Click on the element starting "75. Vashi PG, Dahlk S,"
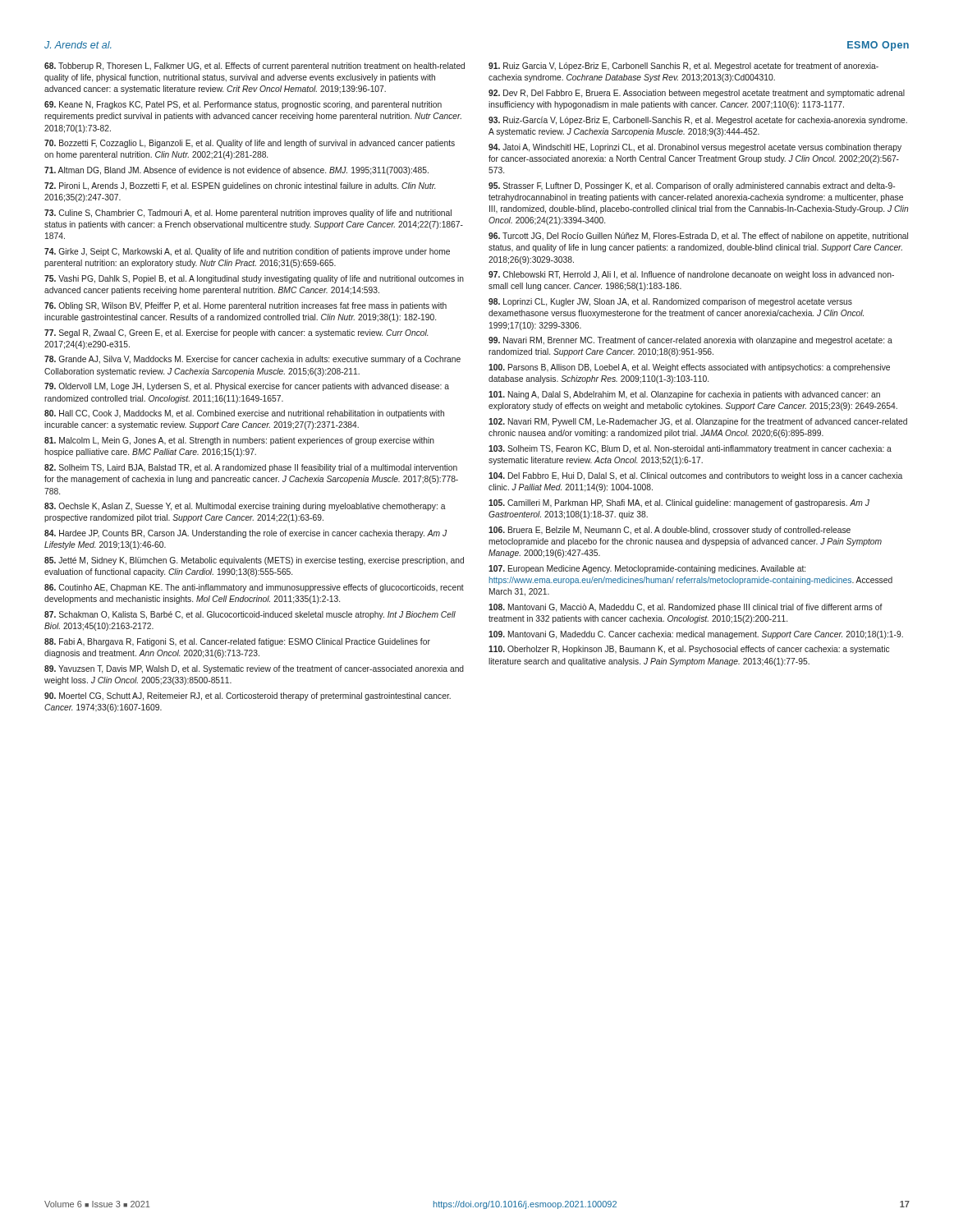Screen dimensions: 1232x954 point(254,284)
